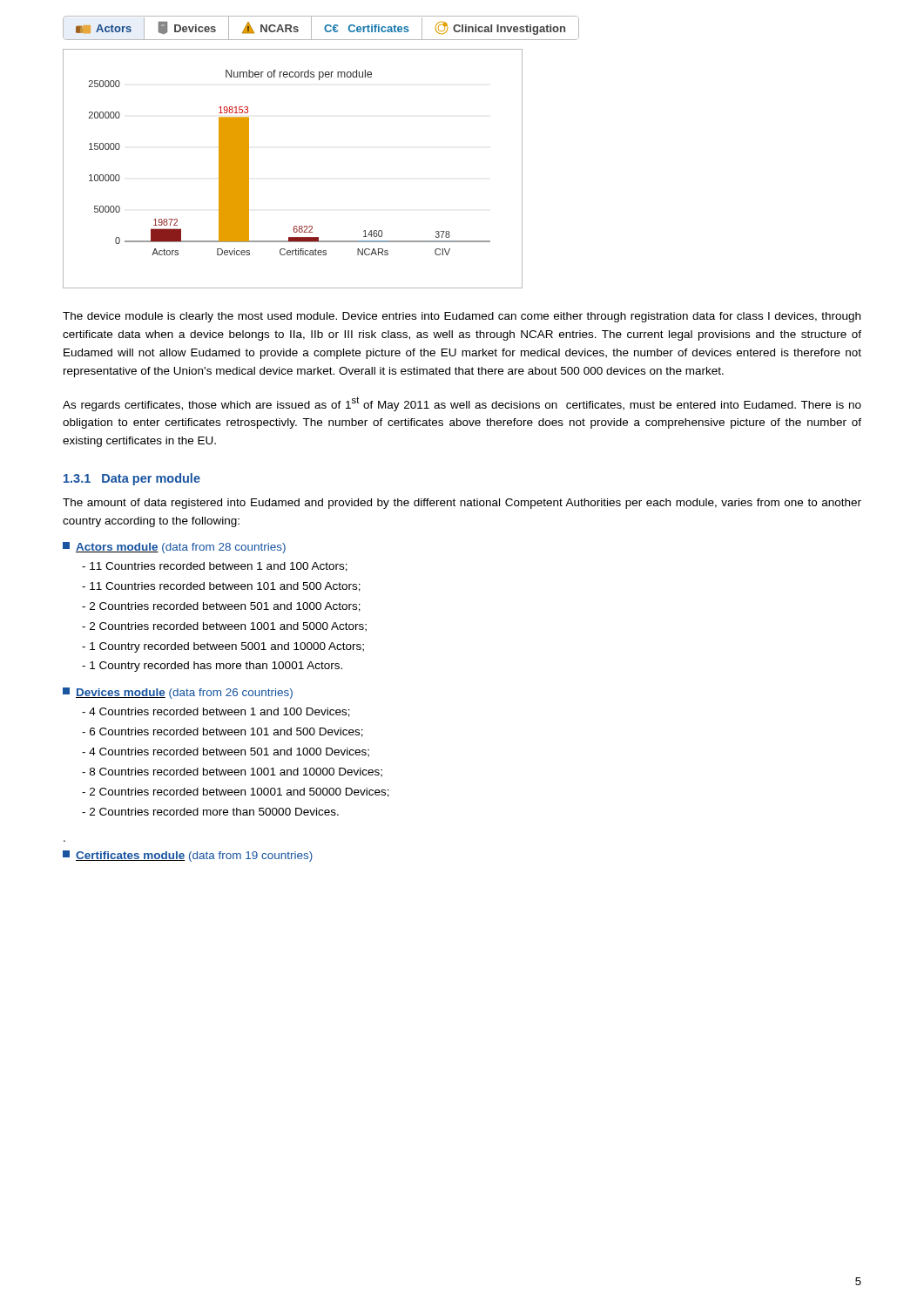This screenshot has width=924, height=1307.
Task: Point to the block beginning "1 Country recorded has more"
Action: click(213, 666)
